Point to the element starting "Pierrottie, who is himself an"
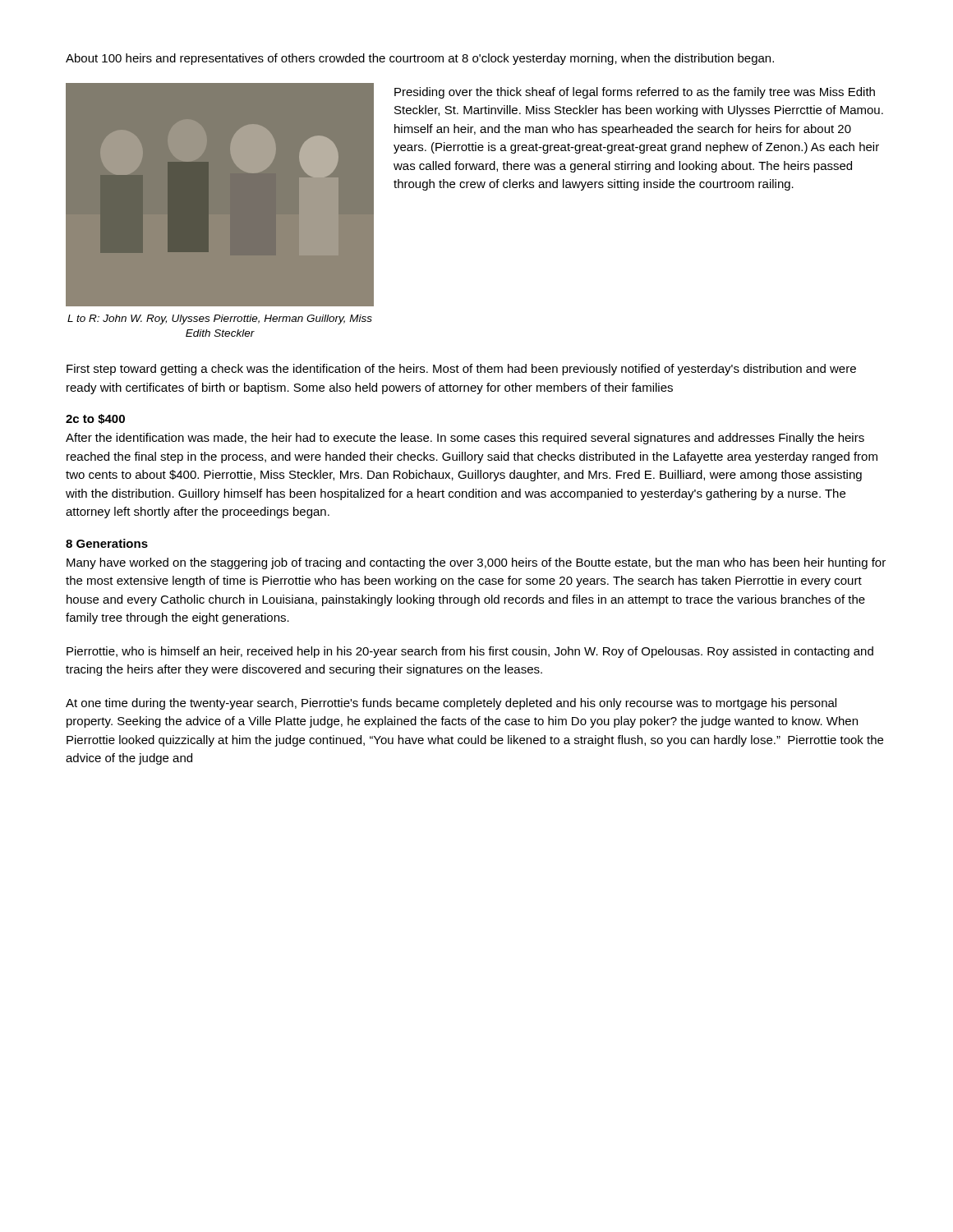 (470, 660)
